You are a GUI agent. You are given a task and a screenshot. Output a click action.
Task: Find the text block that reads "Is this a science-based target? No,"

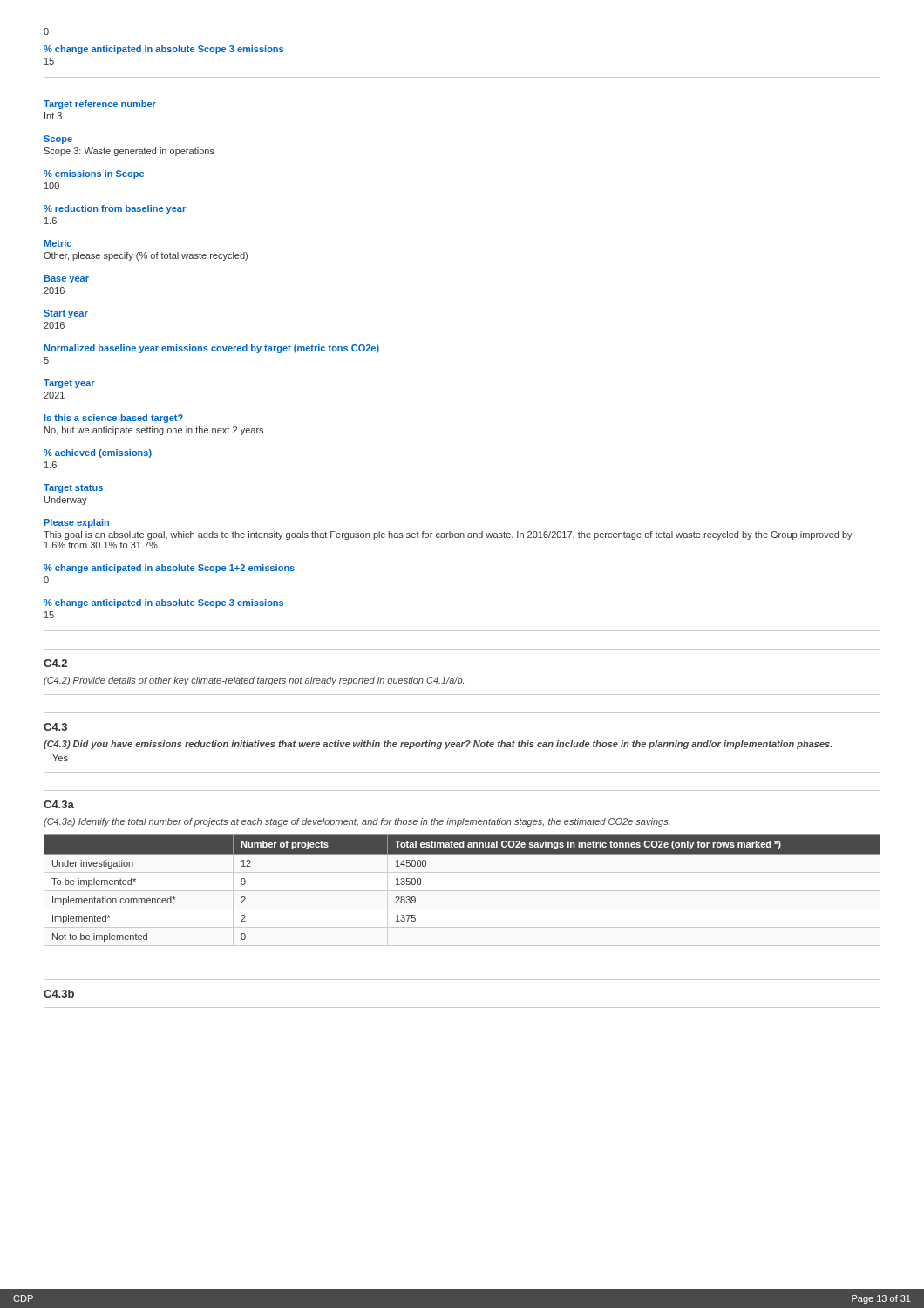(114, 419)
